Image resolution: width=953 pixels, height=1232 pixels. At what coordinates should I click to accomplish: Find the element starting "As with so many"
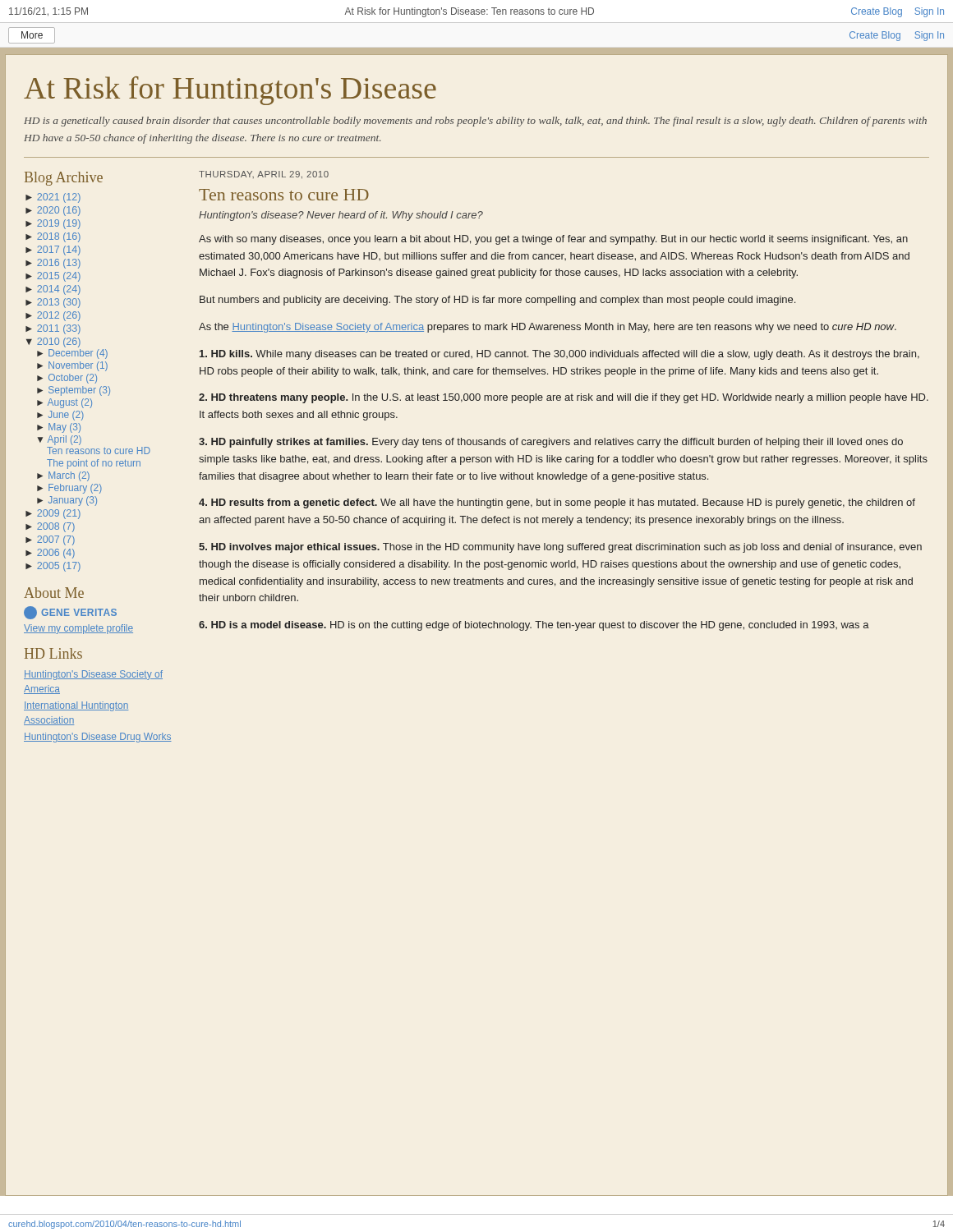pyautogui.click(x=554, y=256)
